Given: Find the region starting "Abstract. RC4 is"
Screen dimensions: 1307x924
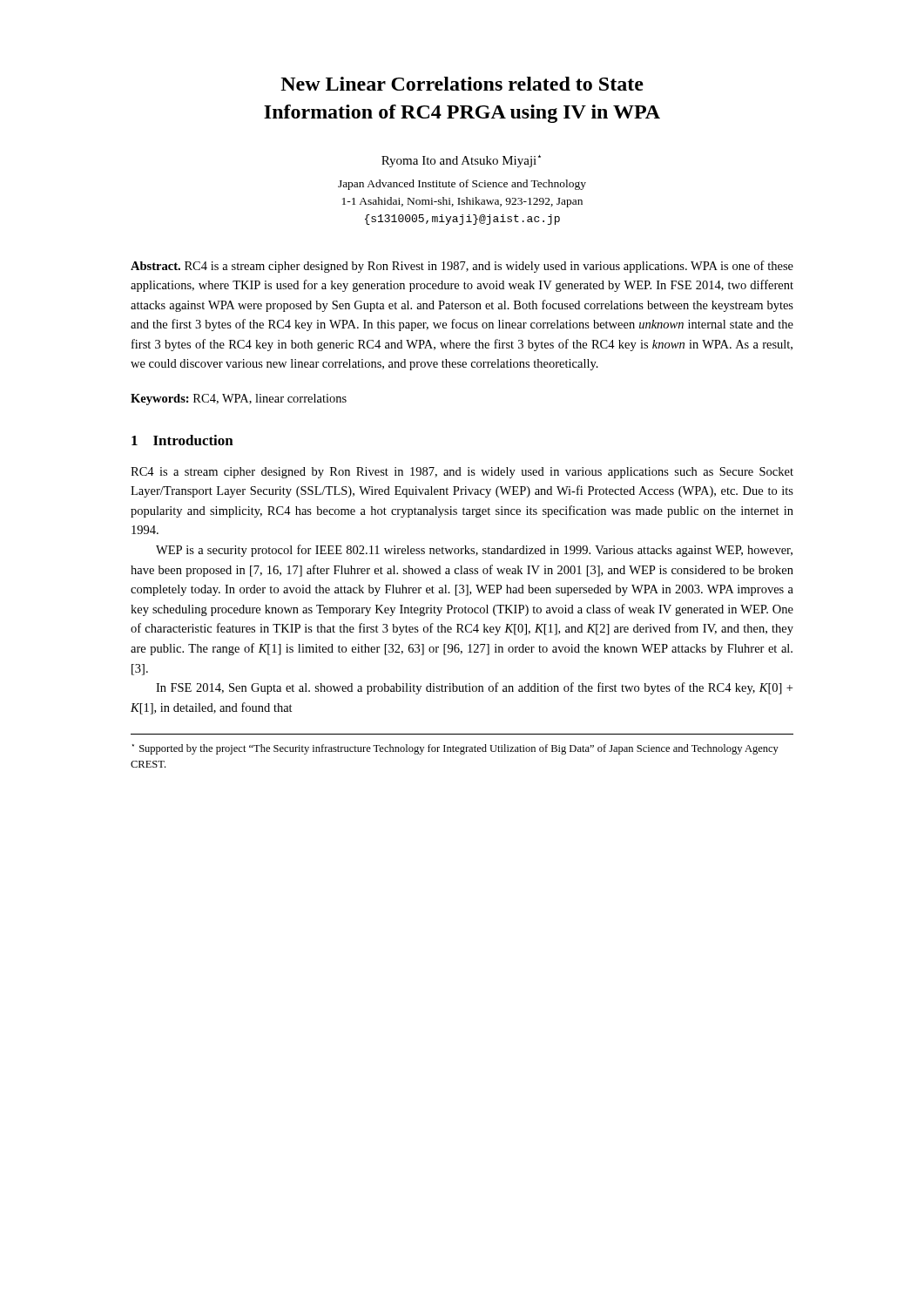Looking at the screenshot, I should click(x=462, y=315).
